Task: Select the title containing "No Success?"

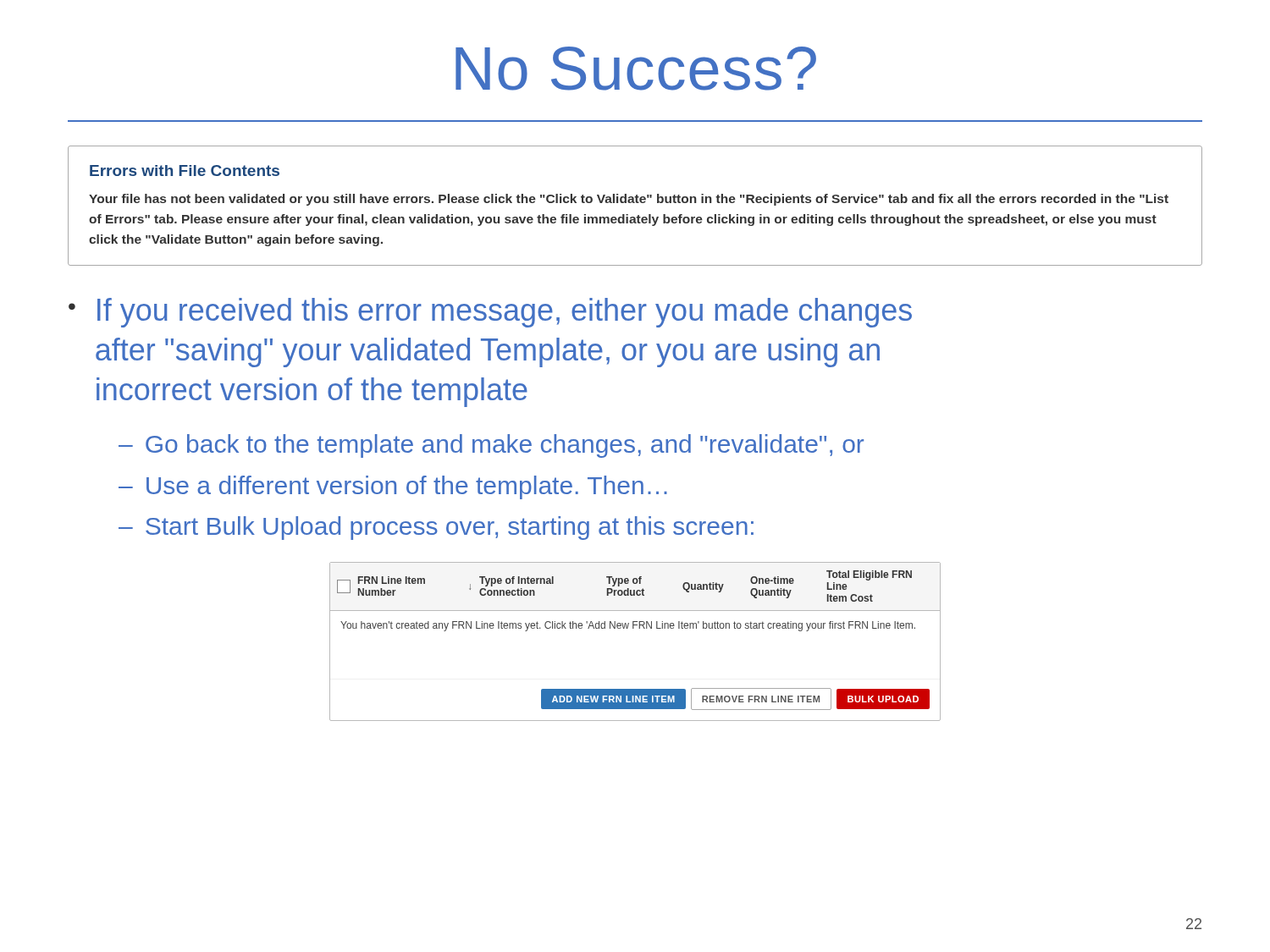Action: [635, 69]
